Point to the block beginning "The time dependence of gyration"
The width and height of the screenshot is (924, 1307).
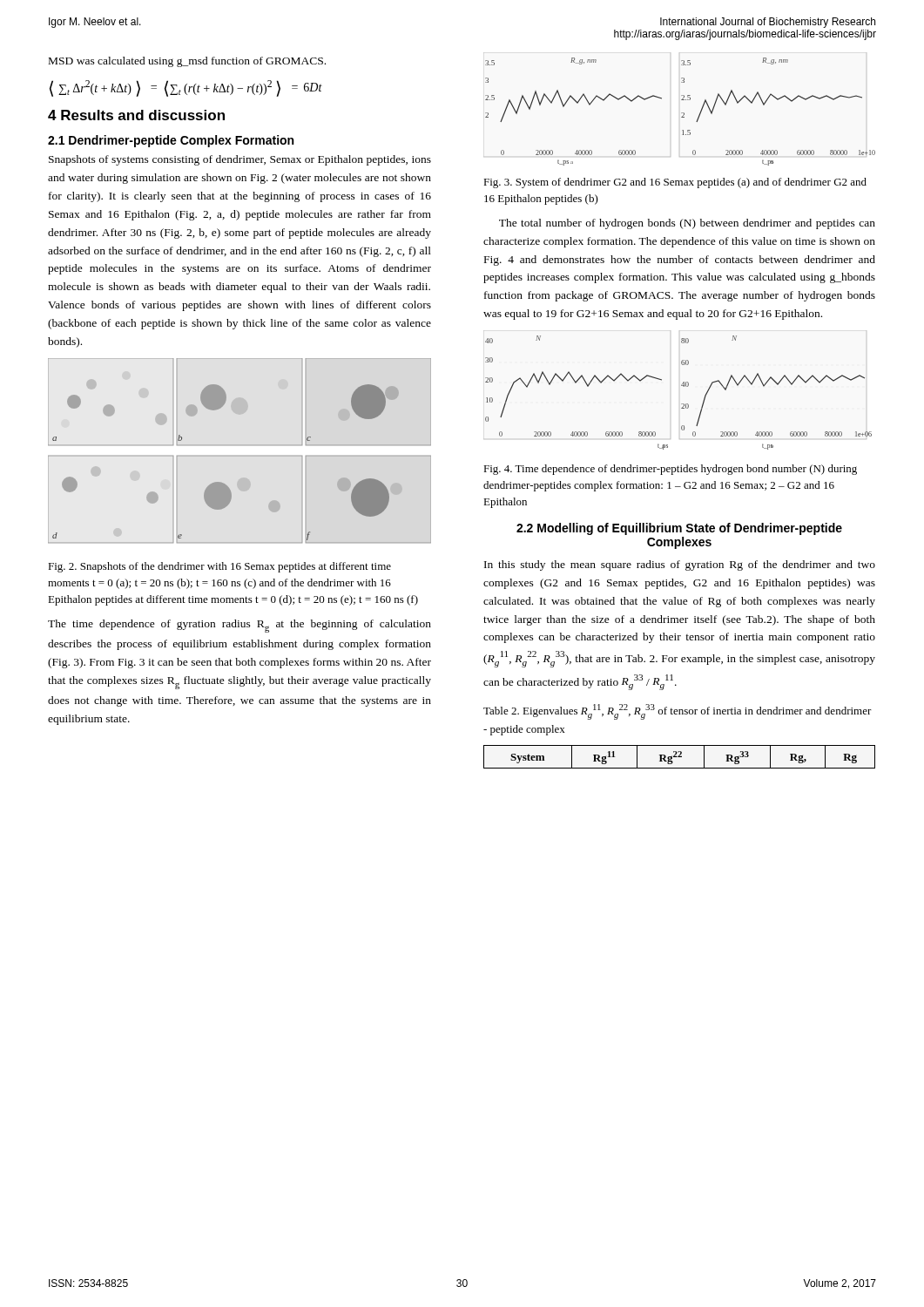239,671
